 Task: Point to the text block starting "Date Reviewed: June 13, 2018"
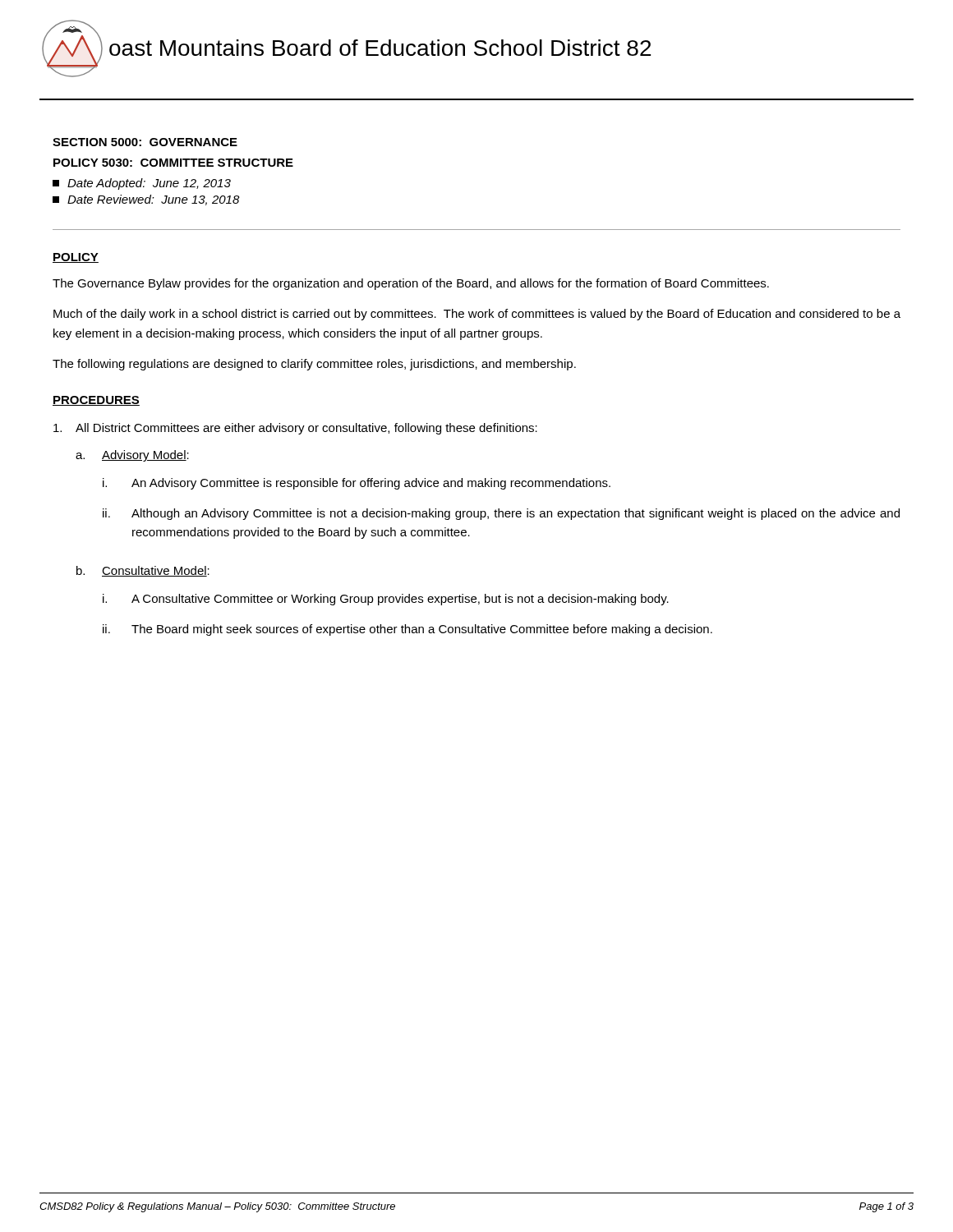[x=146, y=199]
